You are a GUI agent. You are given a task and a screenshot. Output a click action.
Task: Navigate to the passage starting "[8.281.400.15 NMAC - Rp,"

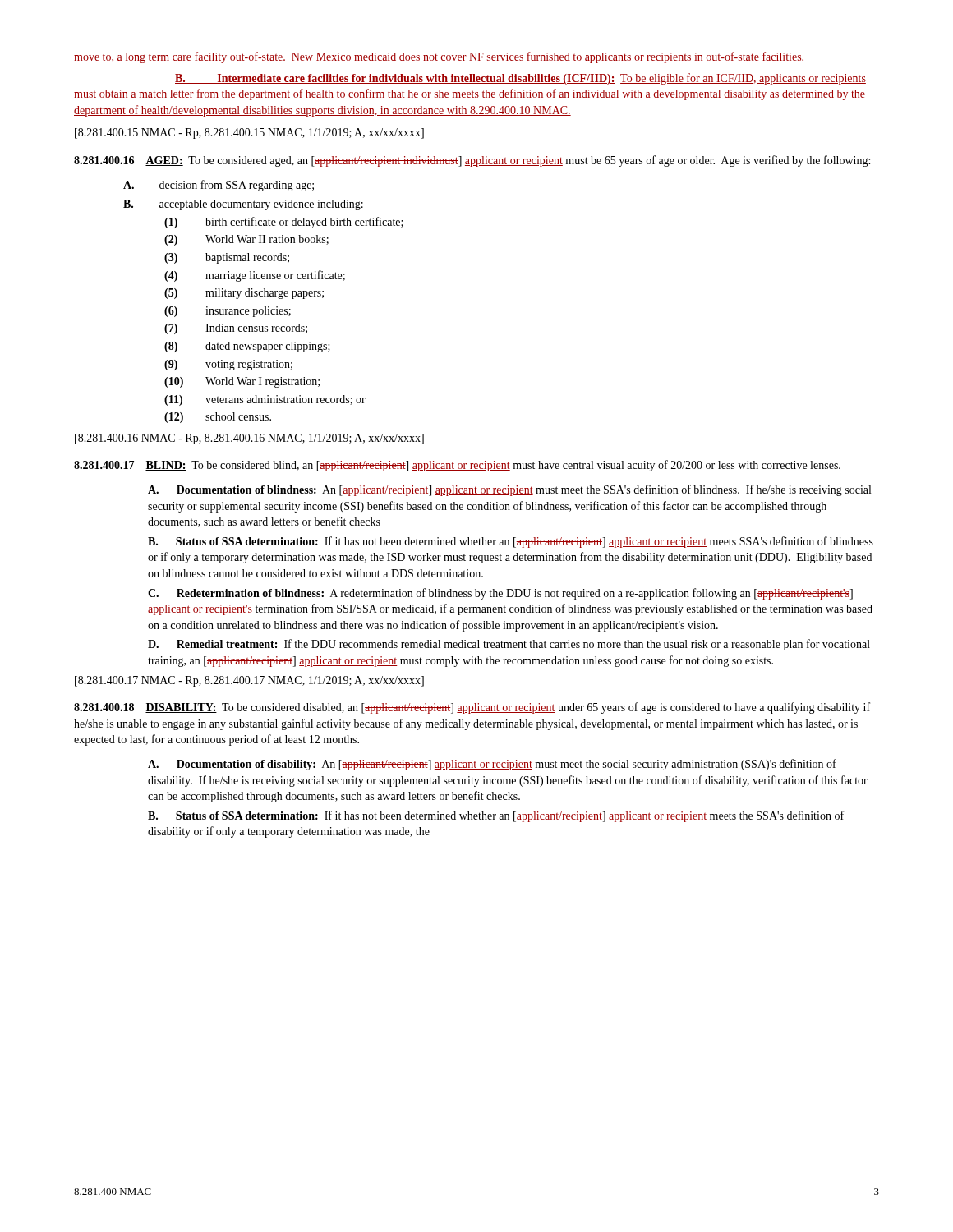point(249,133)
